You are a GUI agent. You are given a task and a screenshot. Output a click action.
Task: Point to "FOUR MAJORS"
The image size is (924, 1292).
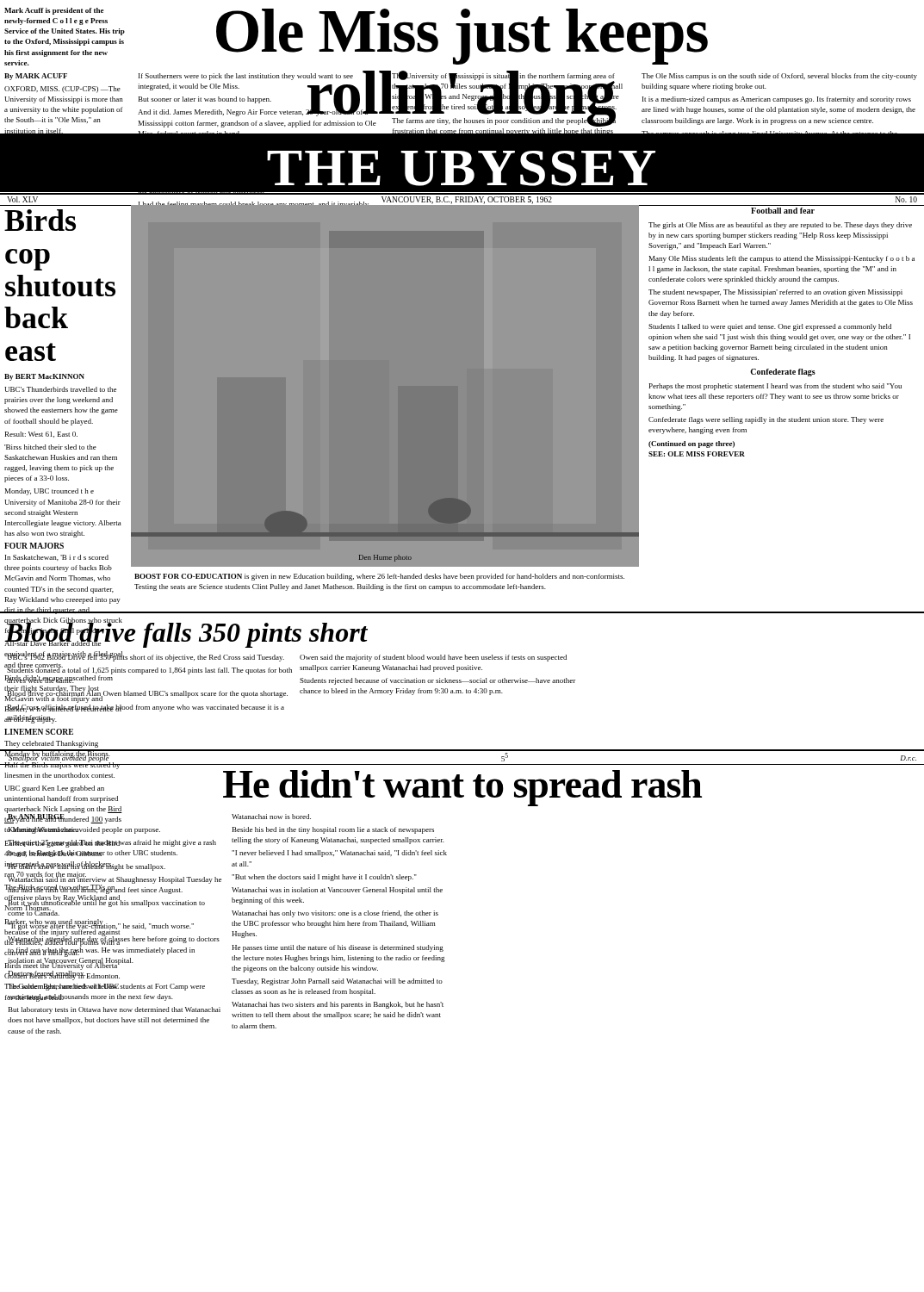tap(34, 546)
